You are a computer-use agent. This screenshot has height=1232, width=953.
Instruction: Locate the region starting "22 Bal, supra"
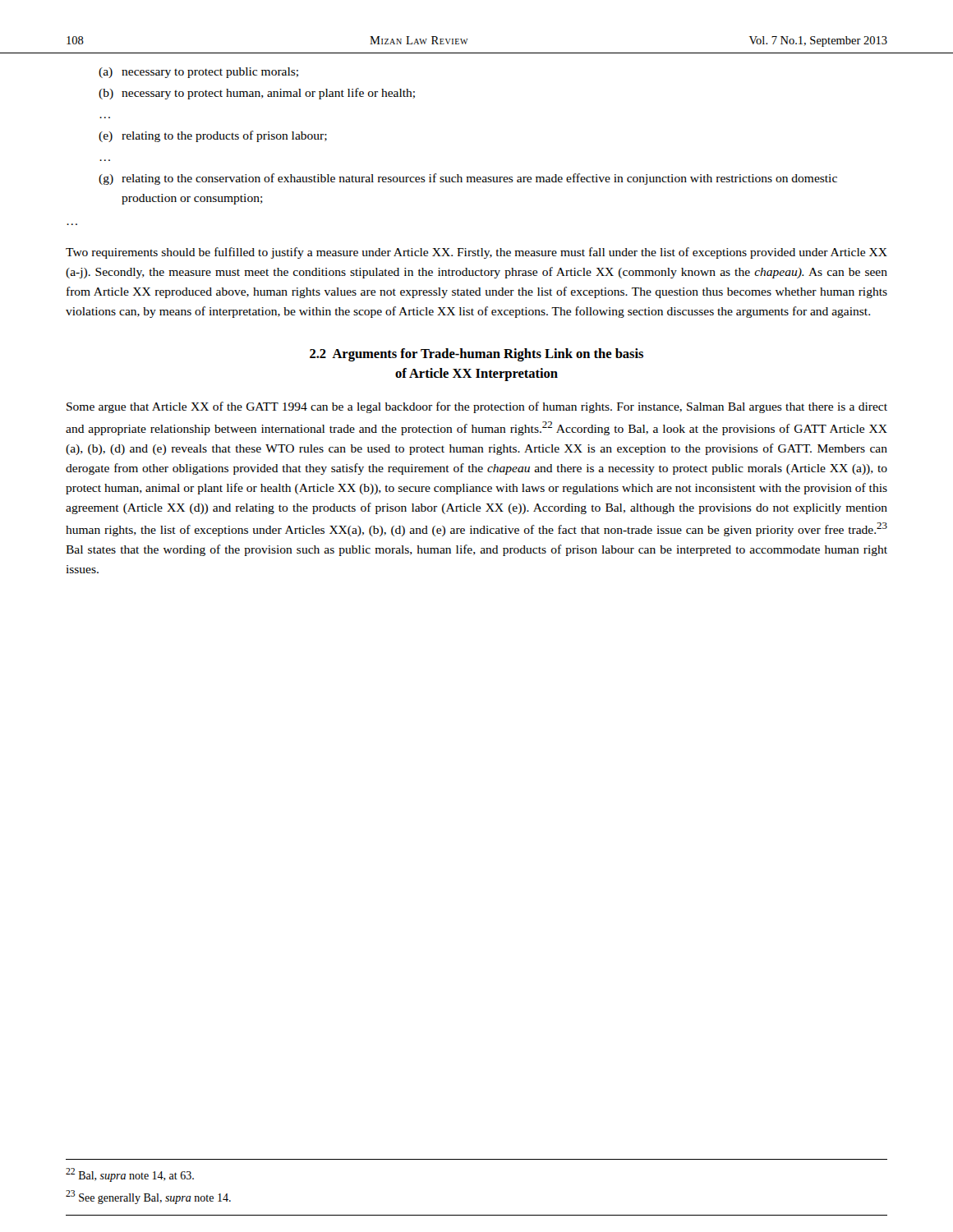coord(130,1174)
